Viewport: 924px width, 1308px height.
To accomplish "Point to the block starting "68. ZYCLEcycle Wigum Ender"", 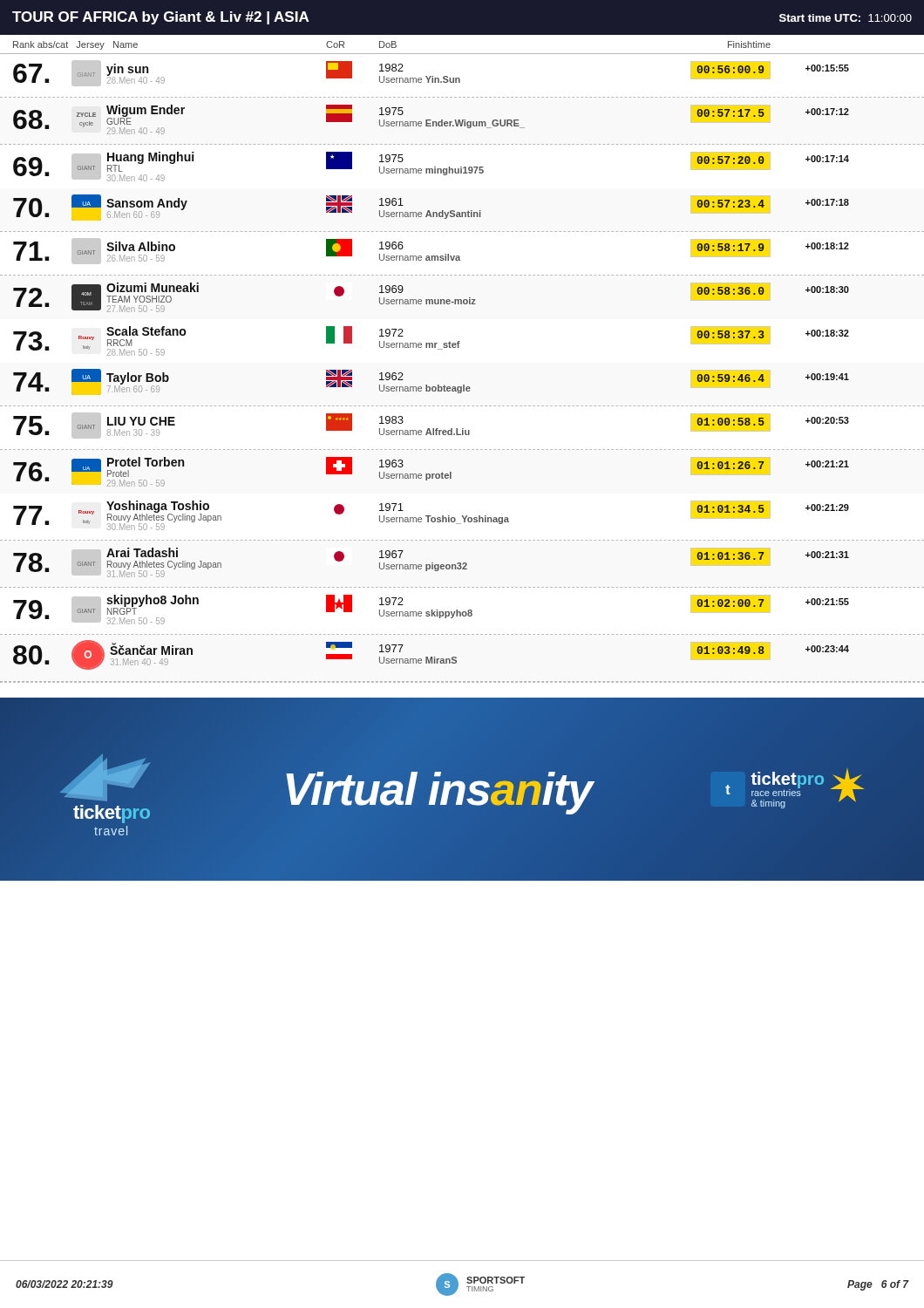I will tap(431, 119).
